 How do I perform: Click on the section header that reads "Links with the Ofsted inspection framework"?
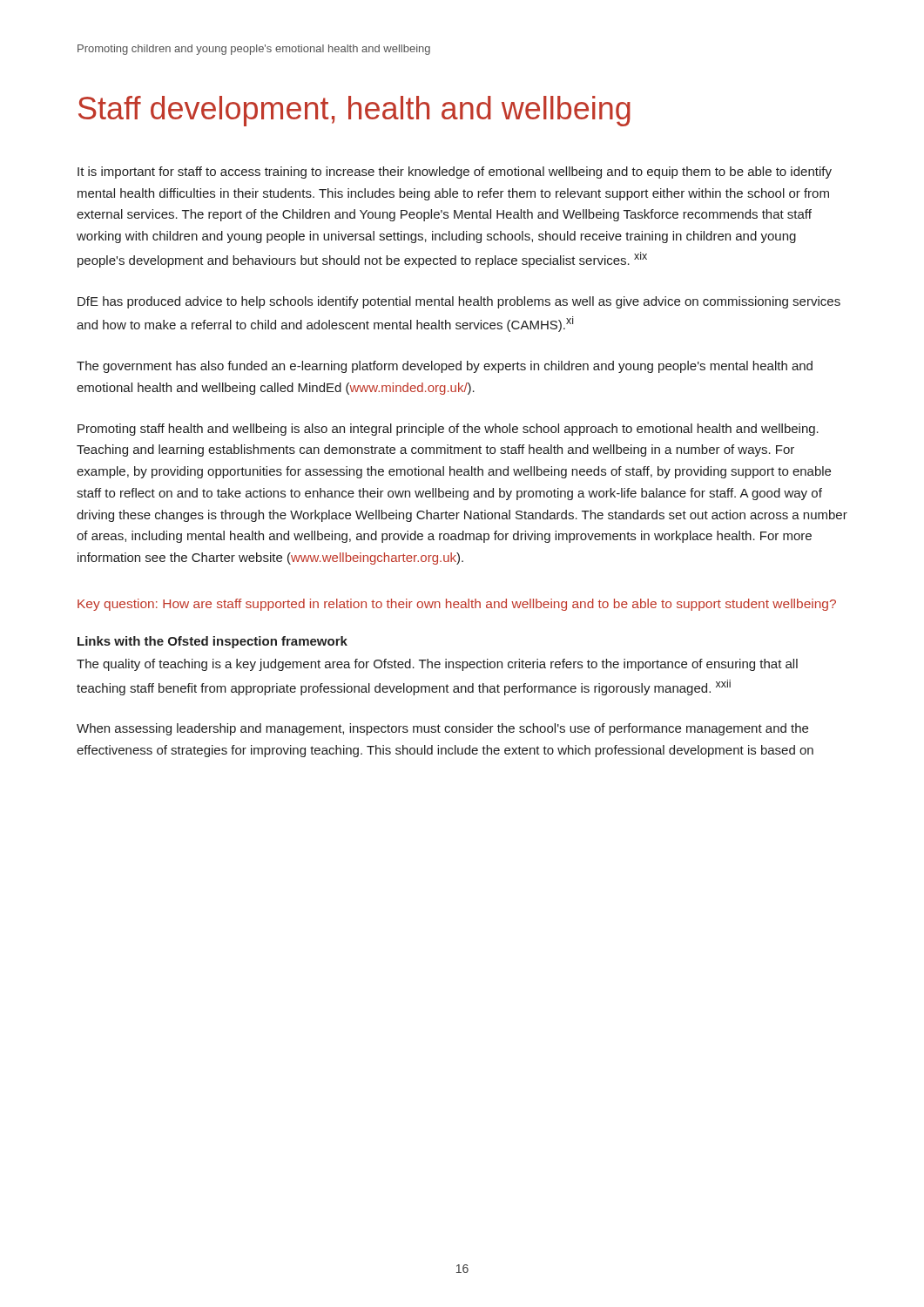[212, 641]
